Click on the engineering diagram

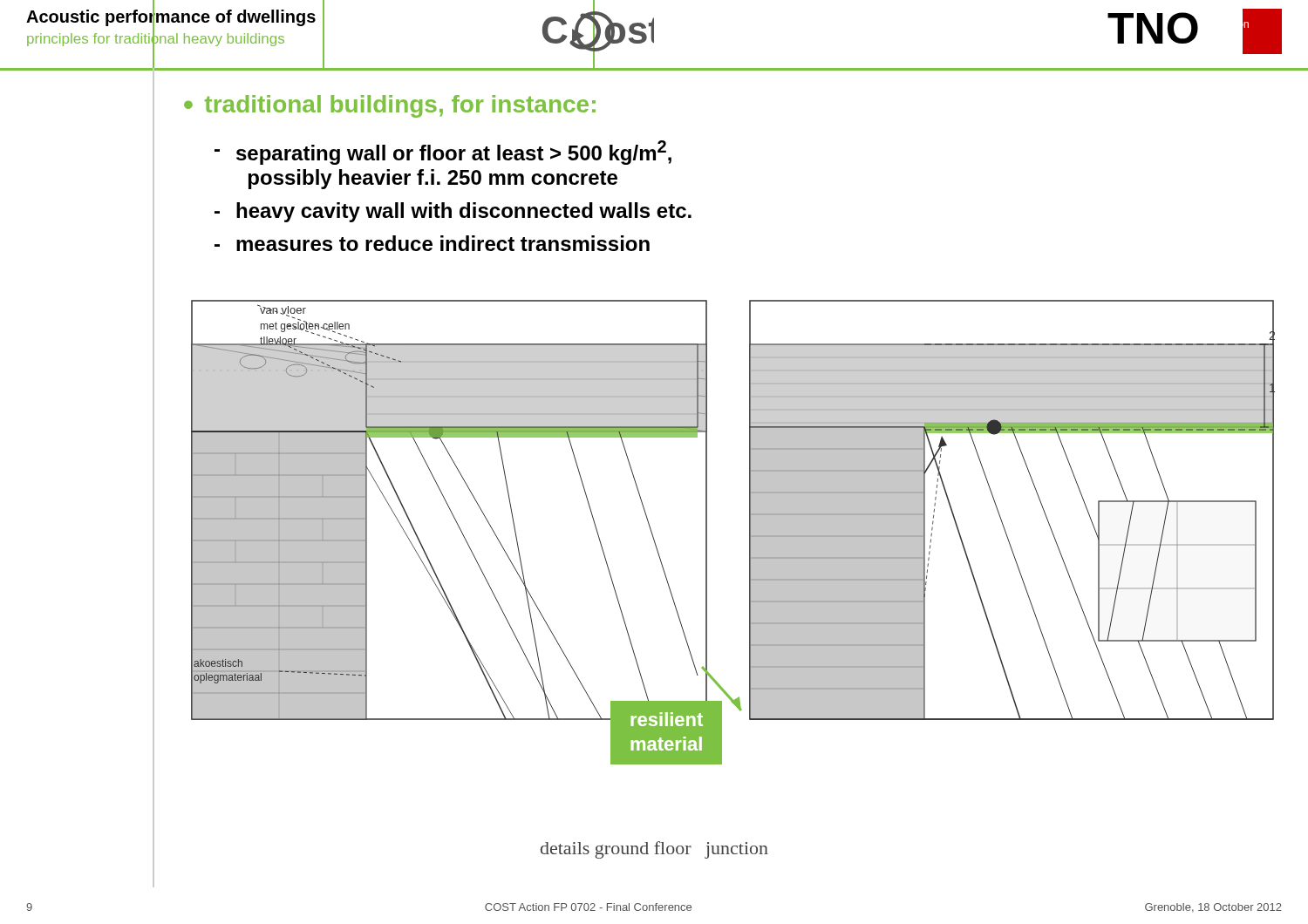click(732, 554)
